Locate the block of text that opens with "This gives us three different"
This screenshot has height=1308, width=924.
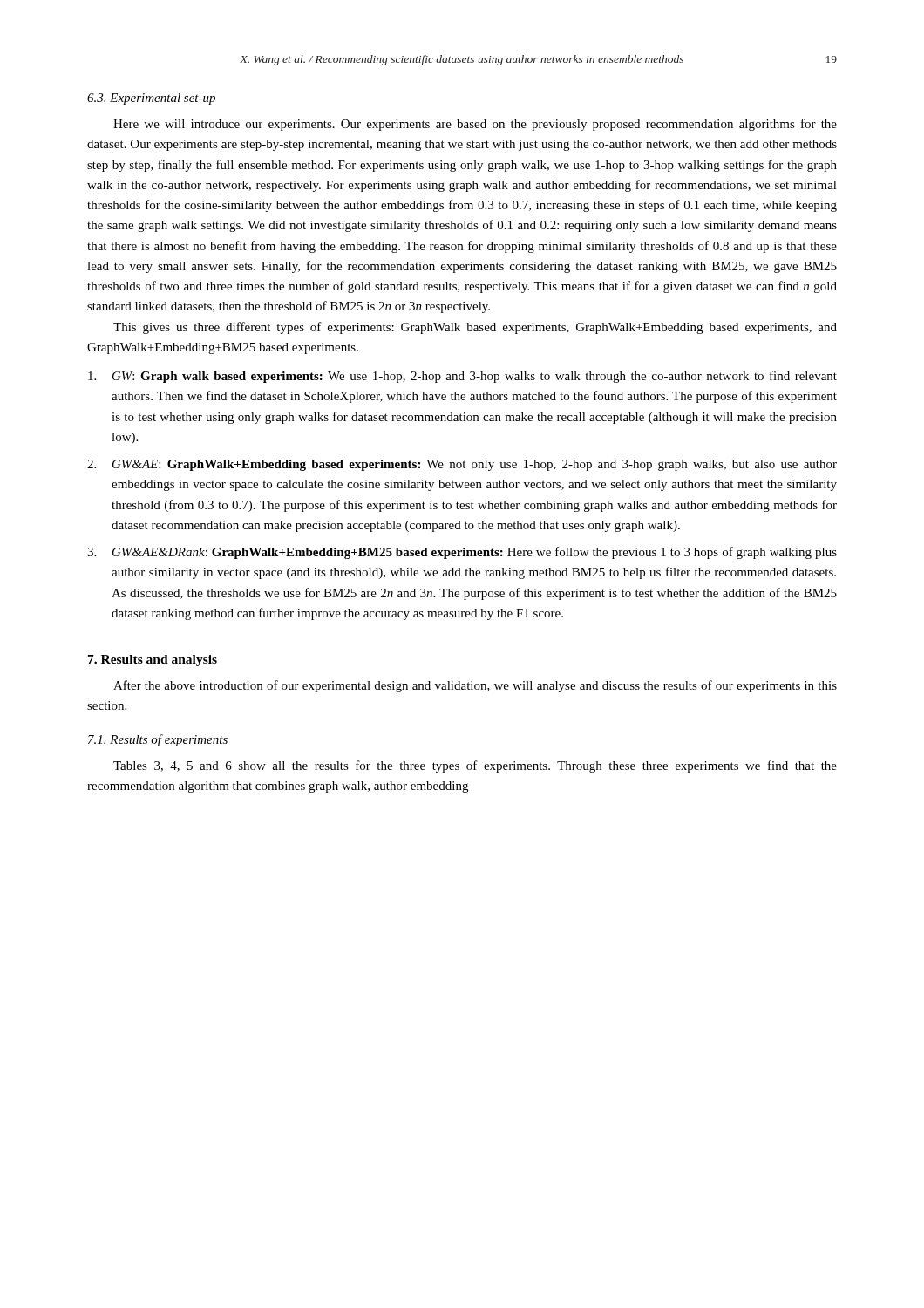pos(462,337)
